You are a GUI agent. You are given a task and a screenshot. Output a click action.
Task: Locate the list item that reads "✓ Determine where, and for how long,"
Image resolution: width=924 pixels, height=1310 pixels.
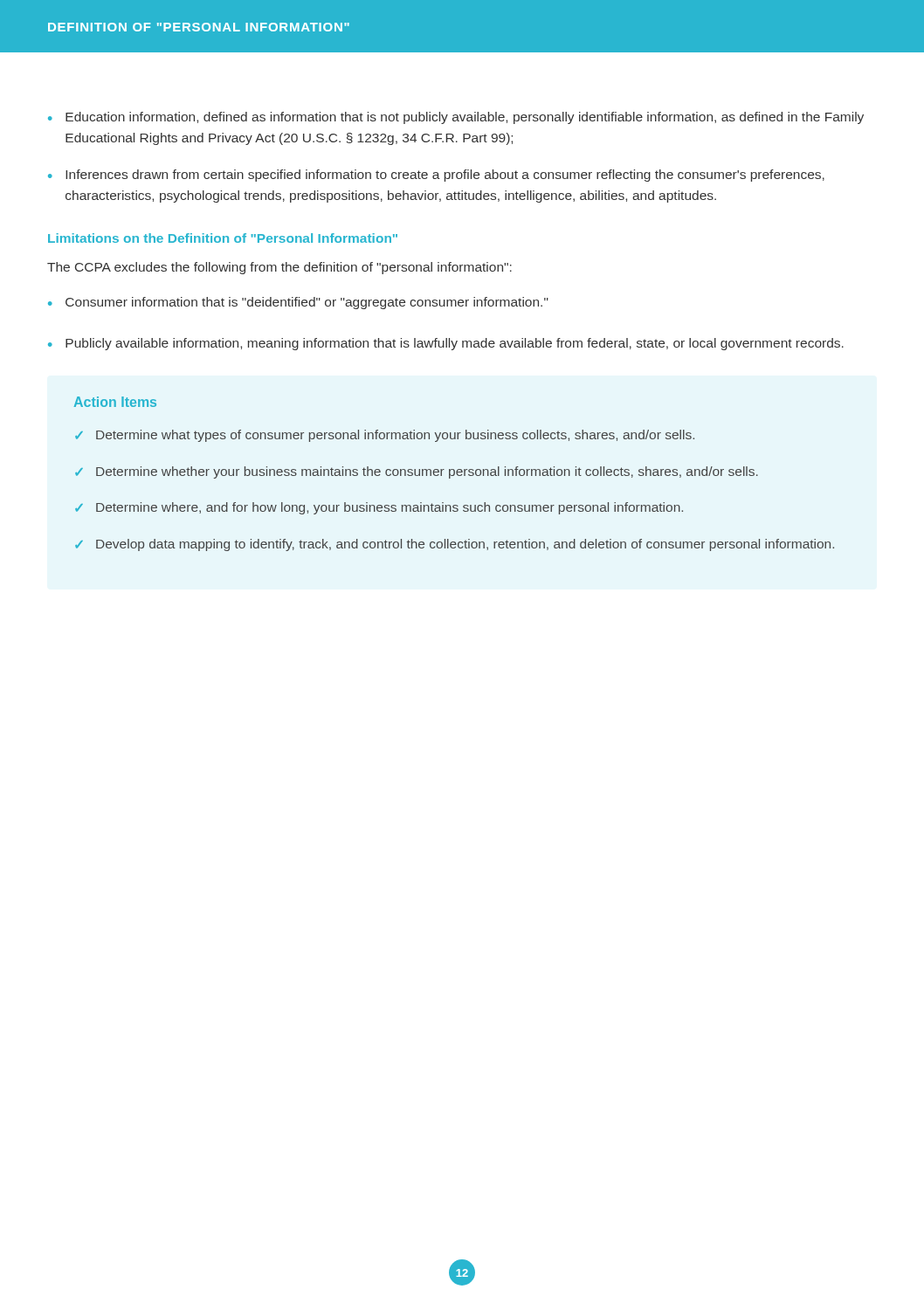379,509
